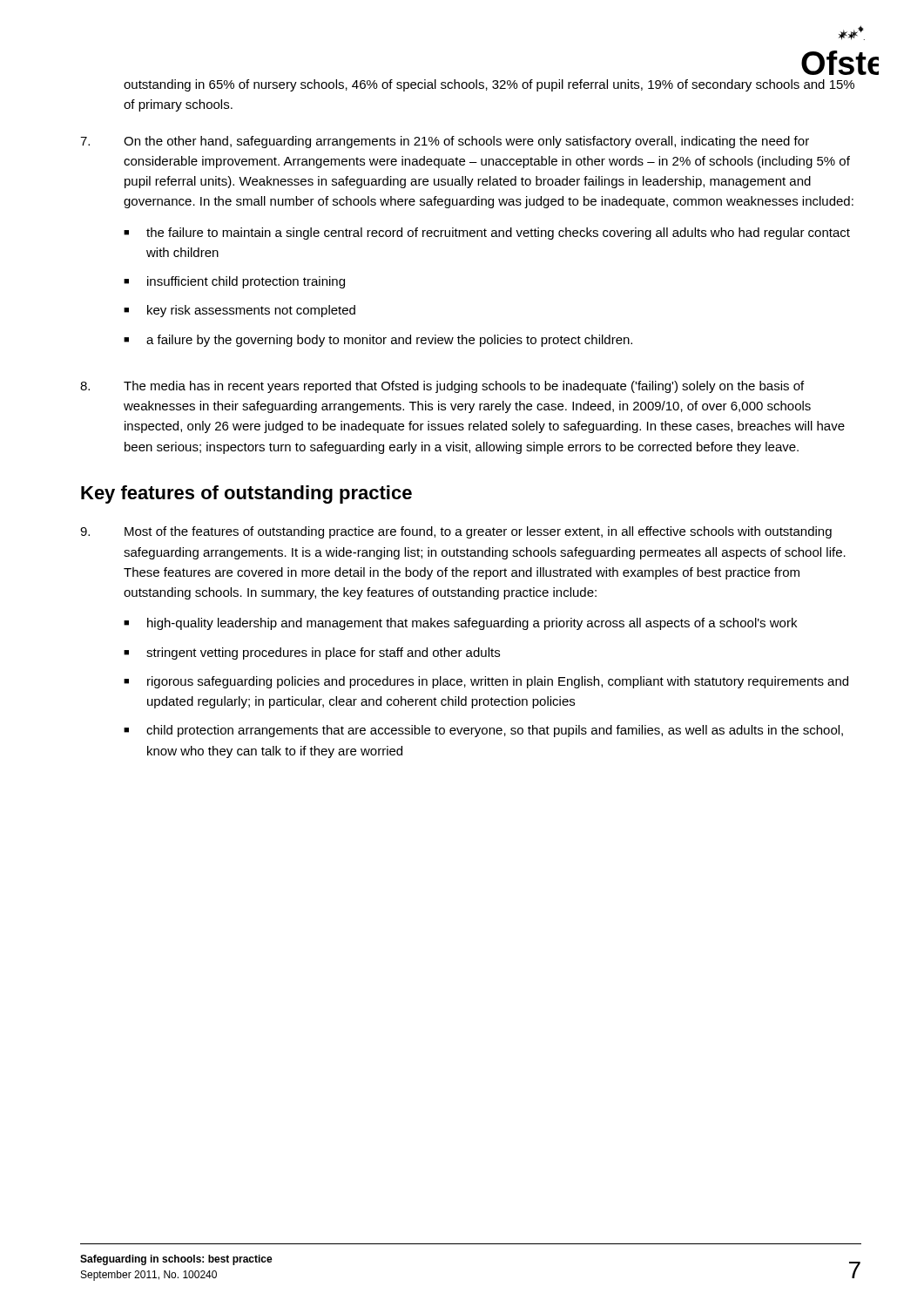Image resolution: width=924 pixels, height=1307 pixels.
Task: Navigate to the passage starting "Key features of outstanding practice"
Action: pos(246,493)
